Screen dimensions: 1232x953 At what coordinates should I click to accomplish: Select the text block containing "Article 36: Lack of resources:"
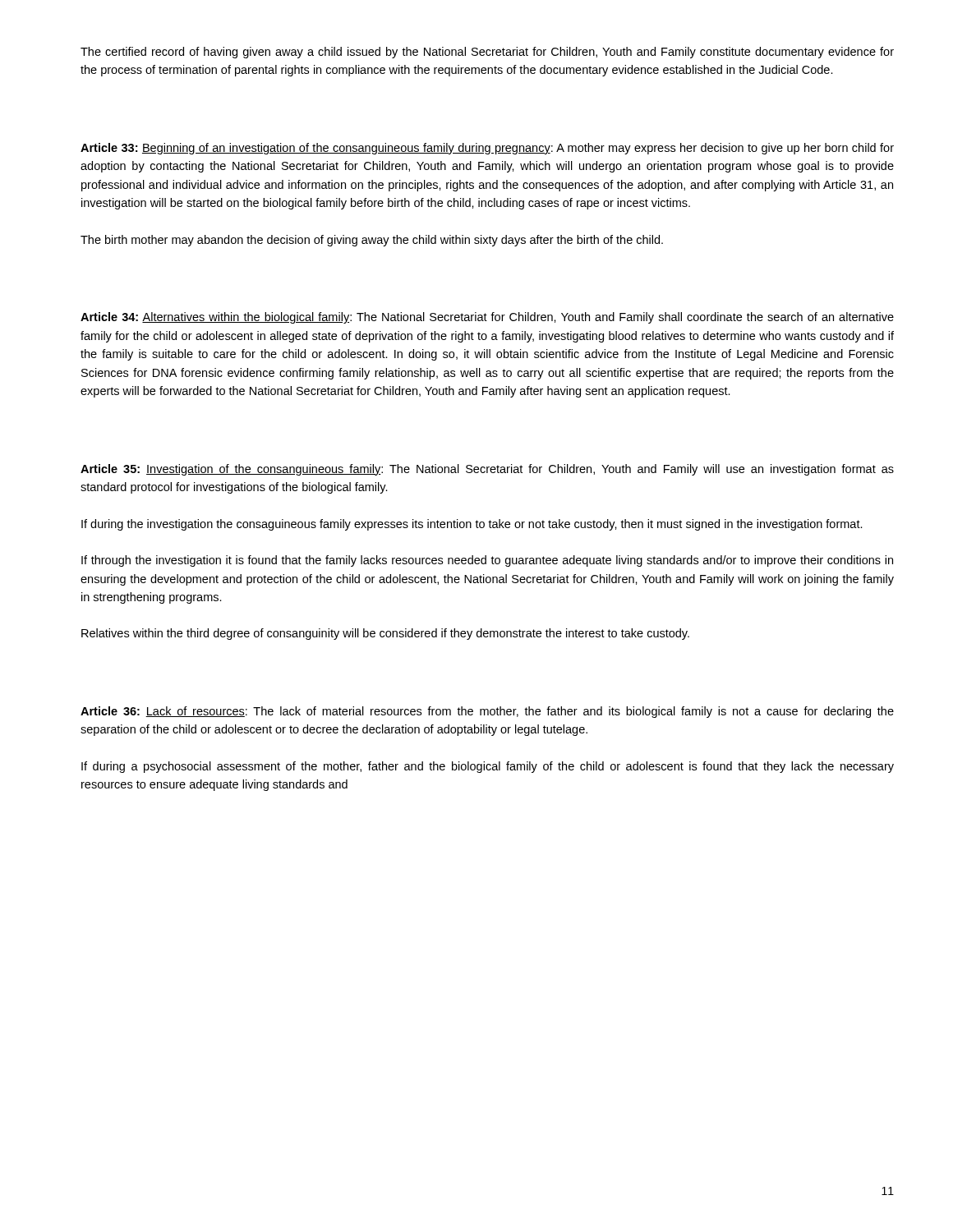[x=487, y=720]
